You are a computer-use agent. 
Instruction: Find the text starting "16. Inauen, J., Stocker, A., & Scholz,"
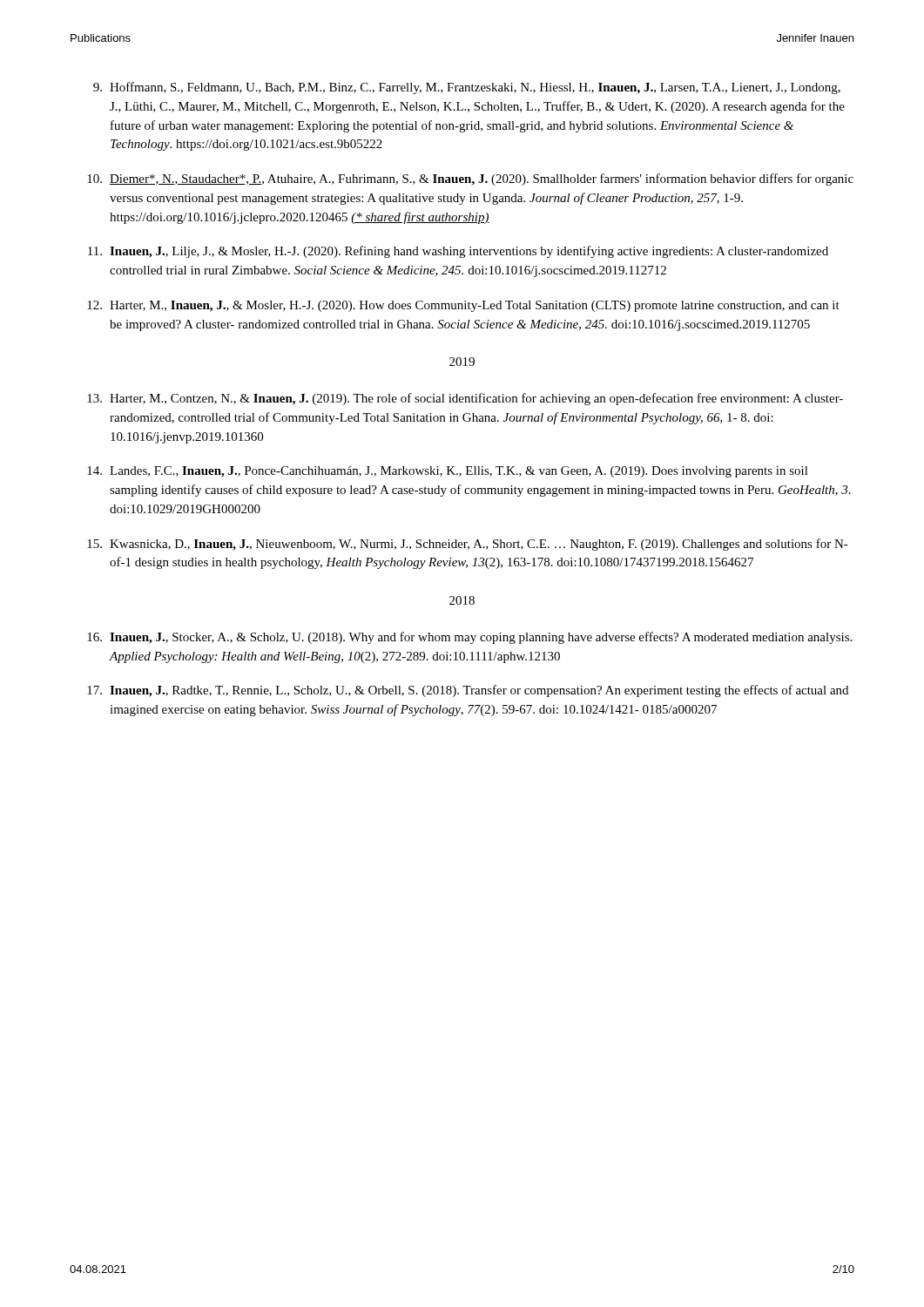(x=462, y=647)
